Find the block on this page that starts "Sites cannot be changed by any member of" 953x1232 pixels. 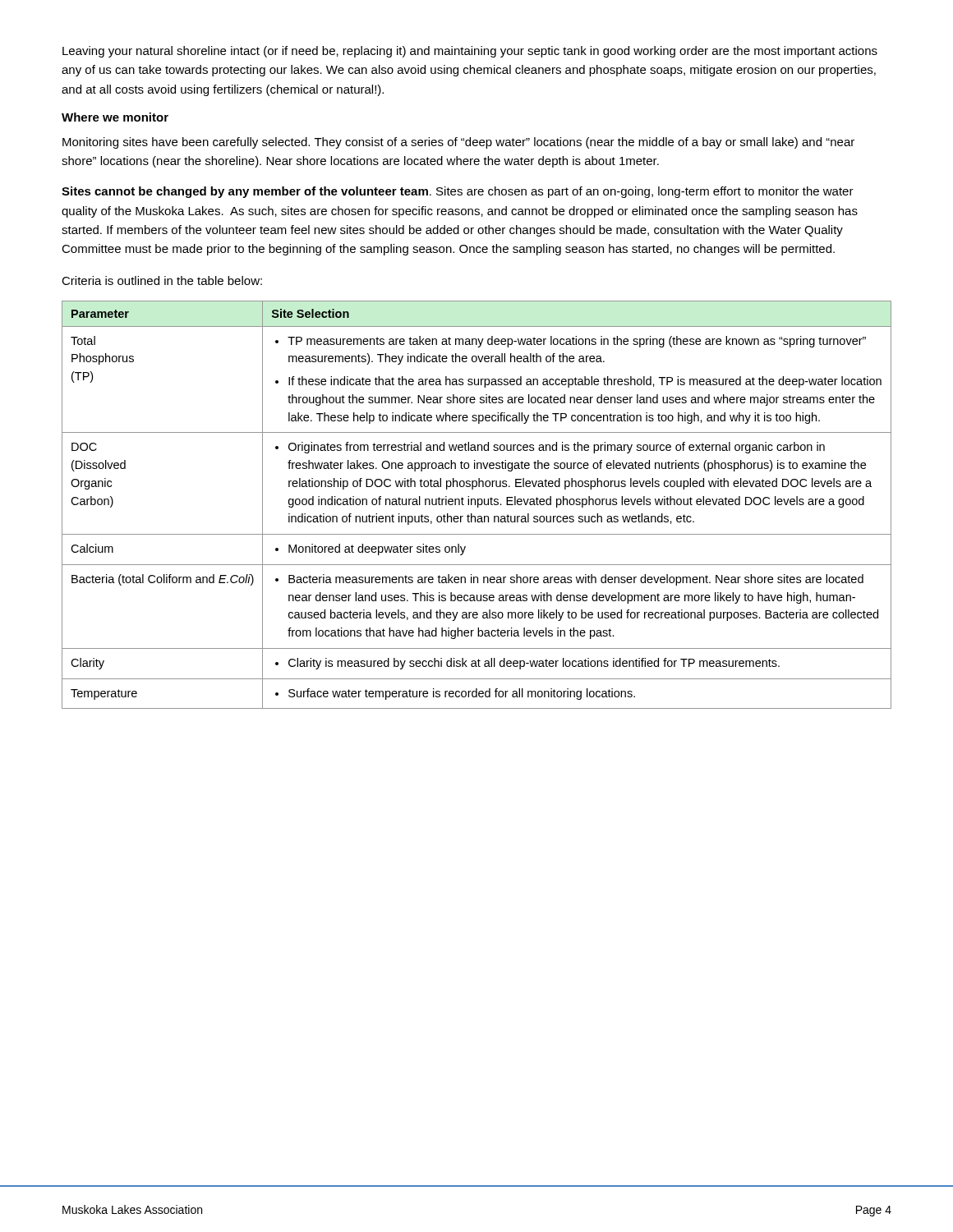(x=460, y=220)
